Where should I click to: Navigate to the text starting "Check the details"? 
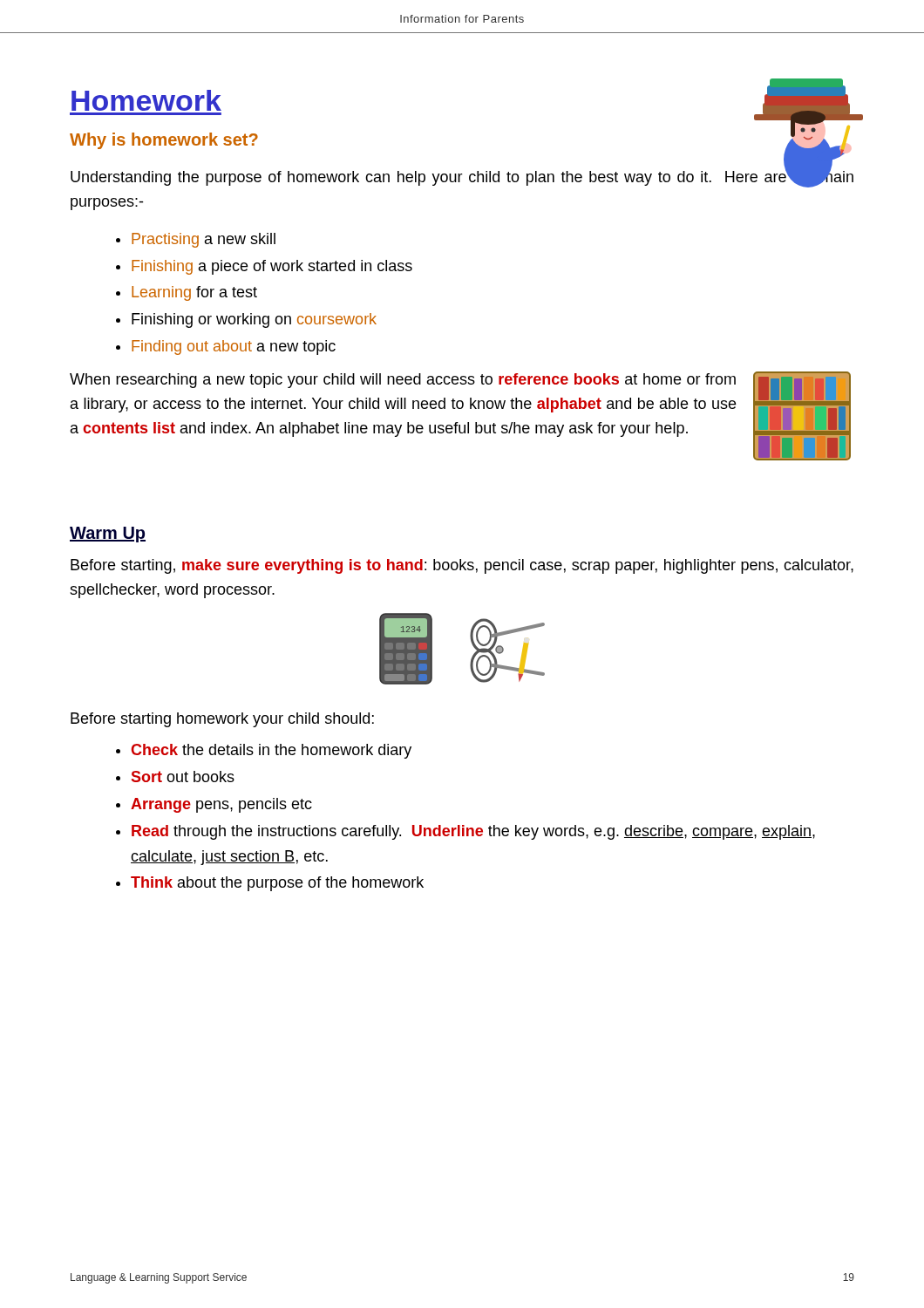click(x=271, y=750)
